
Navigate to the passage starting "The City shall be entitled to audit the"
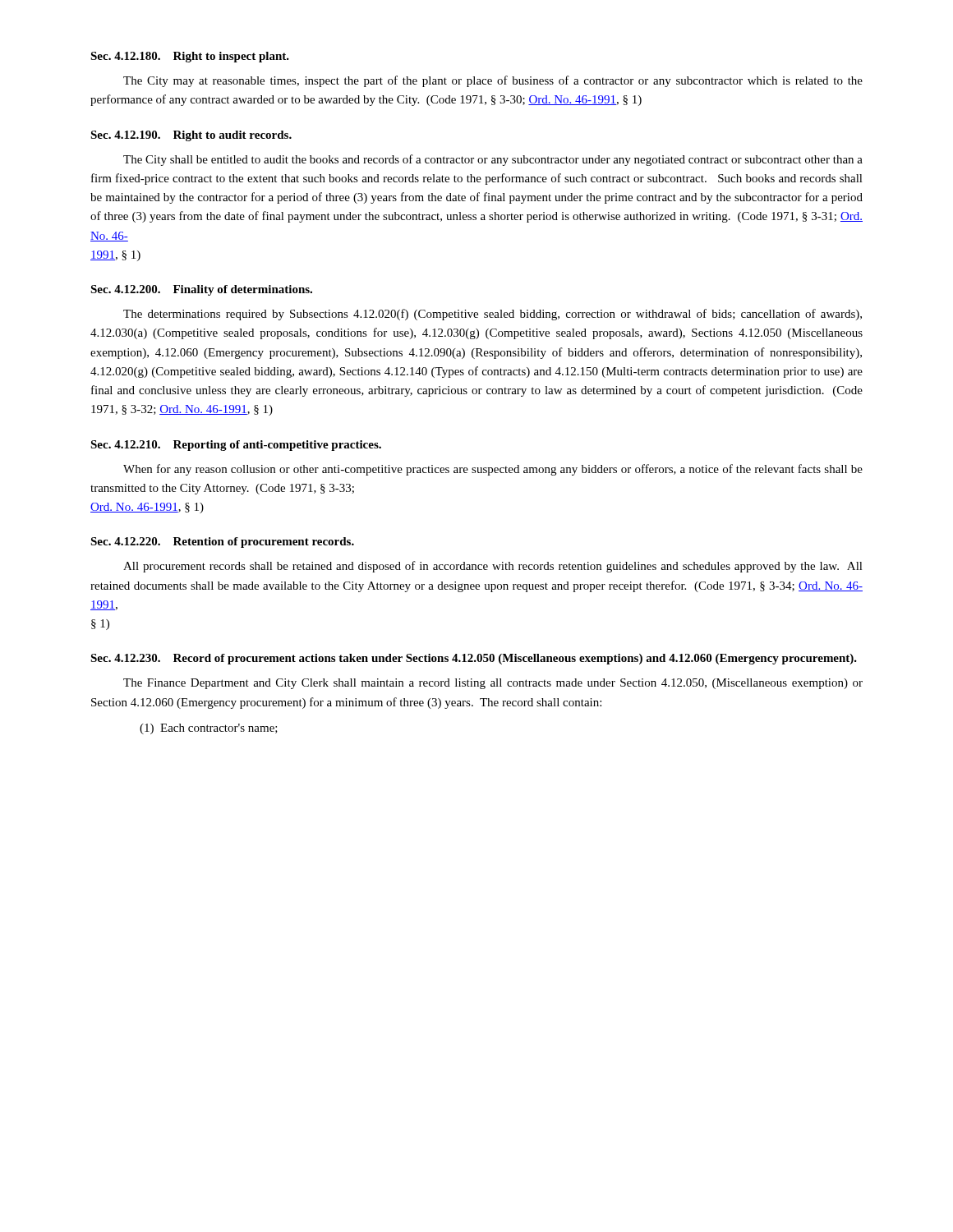pyautogui.click(x=476, y=207)
